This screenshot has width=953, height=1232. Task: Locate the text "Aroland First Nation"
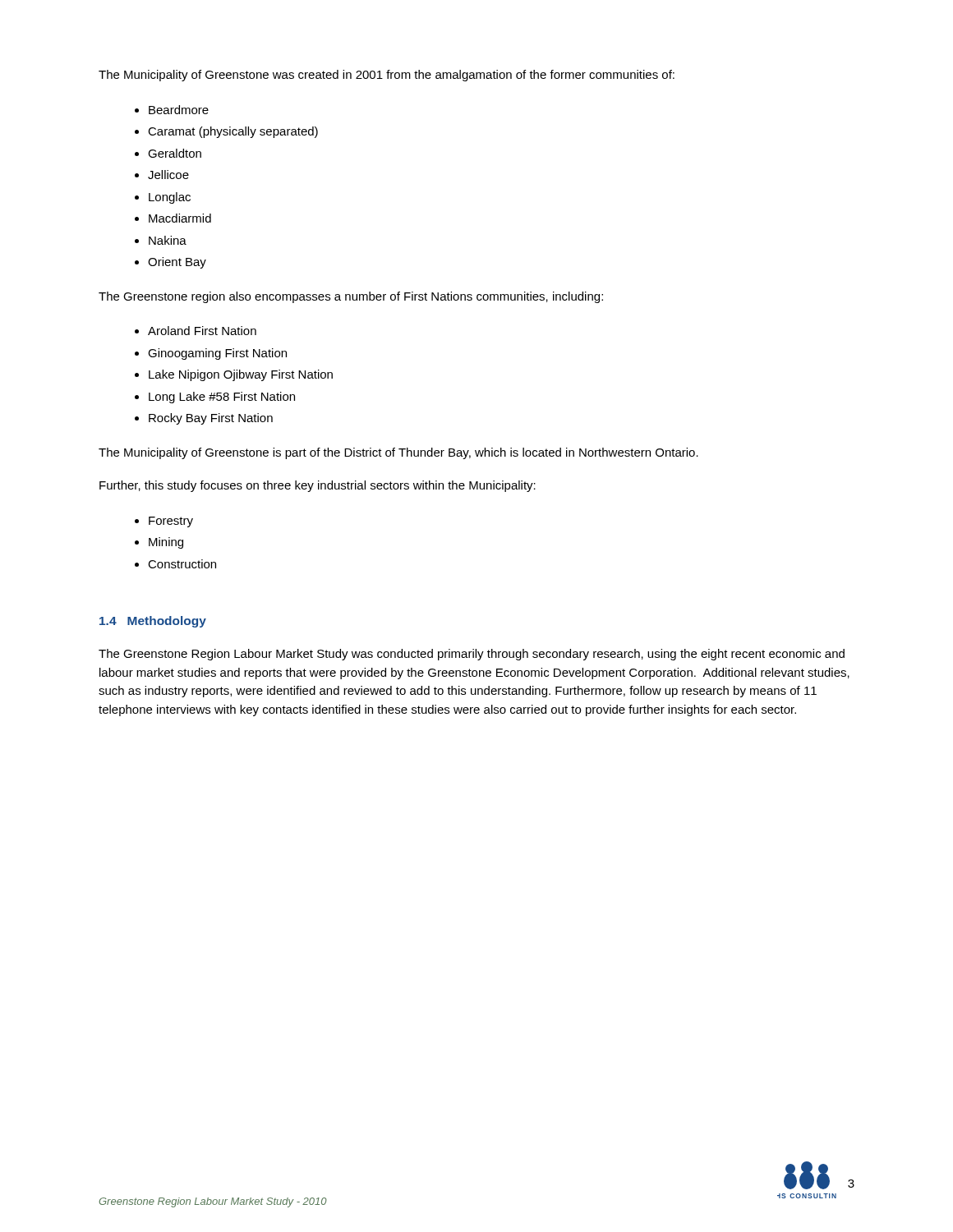(x=202, y=331)
